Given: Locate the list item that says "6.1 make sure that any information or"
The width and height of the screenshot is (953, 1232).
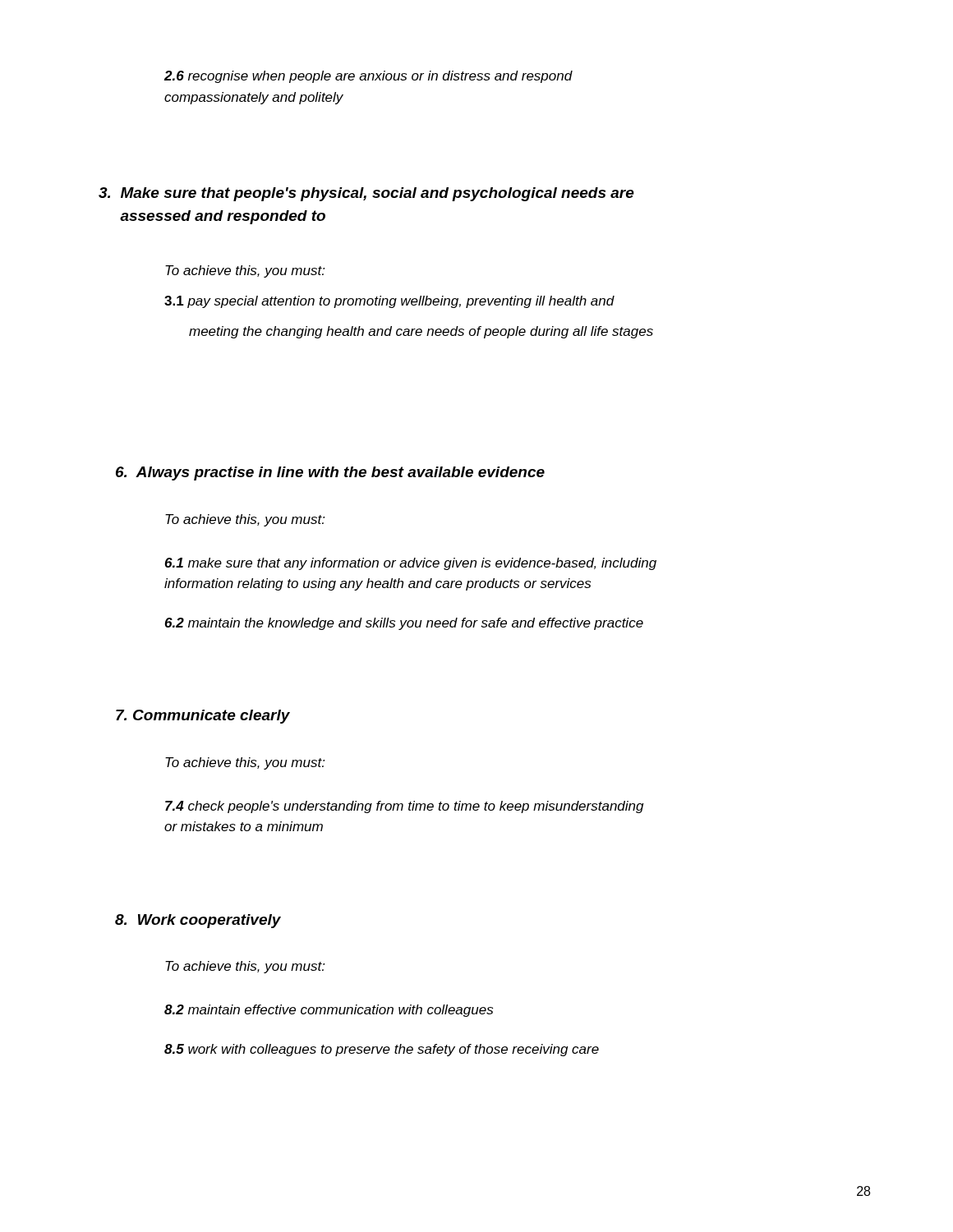Looking at the screenshot, I should point(518,573).
